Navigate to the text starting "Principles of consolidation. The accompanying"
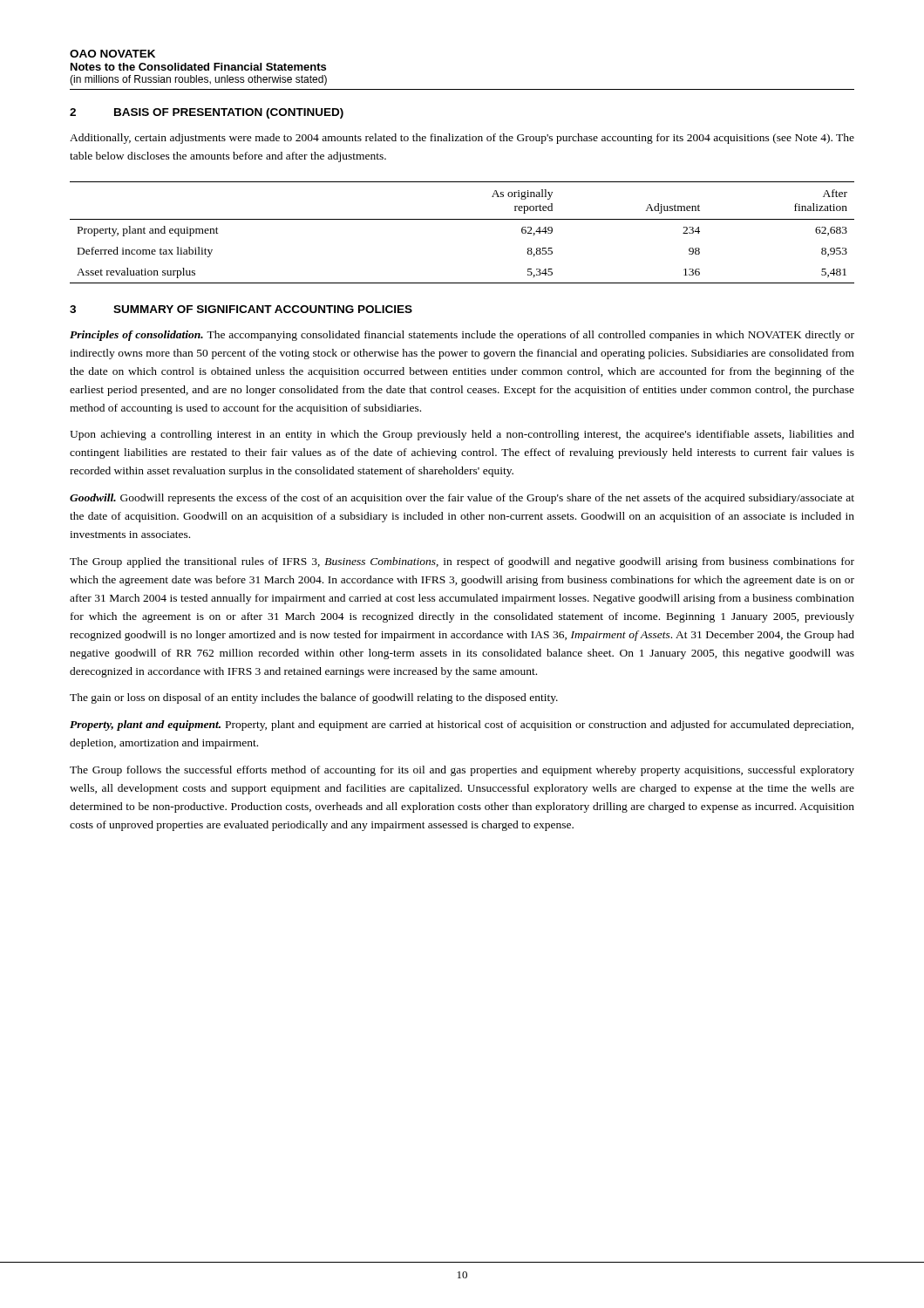The image size is (924, 1308). click(462, 371)
